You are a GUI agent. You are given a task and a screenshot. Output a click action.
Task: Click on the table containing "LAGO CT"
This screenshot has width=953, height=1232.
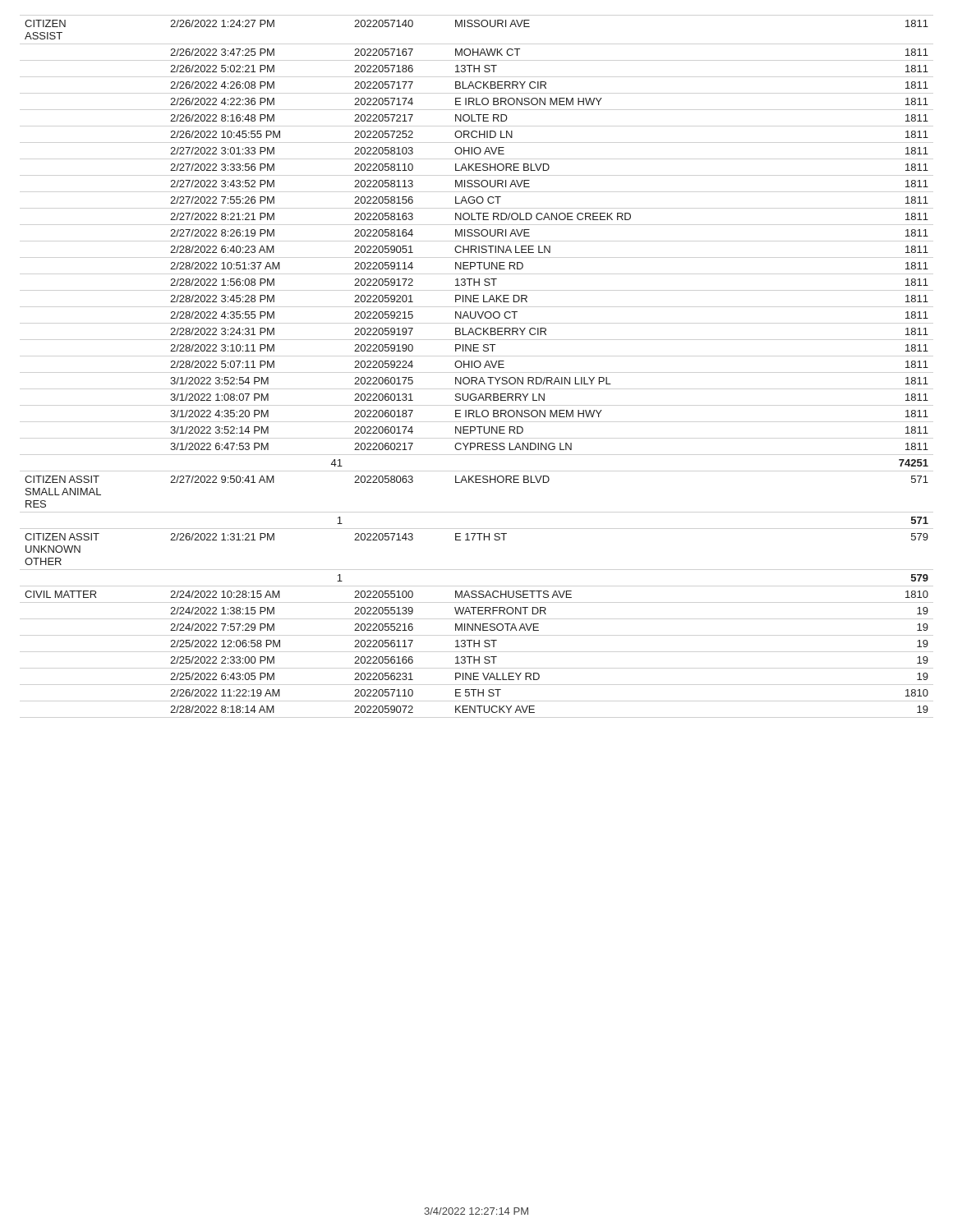tap(476, 366)
